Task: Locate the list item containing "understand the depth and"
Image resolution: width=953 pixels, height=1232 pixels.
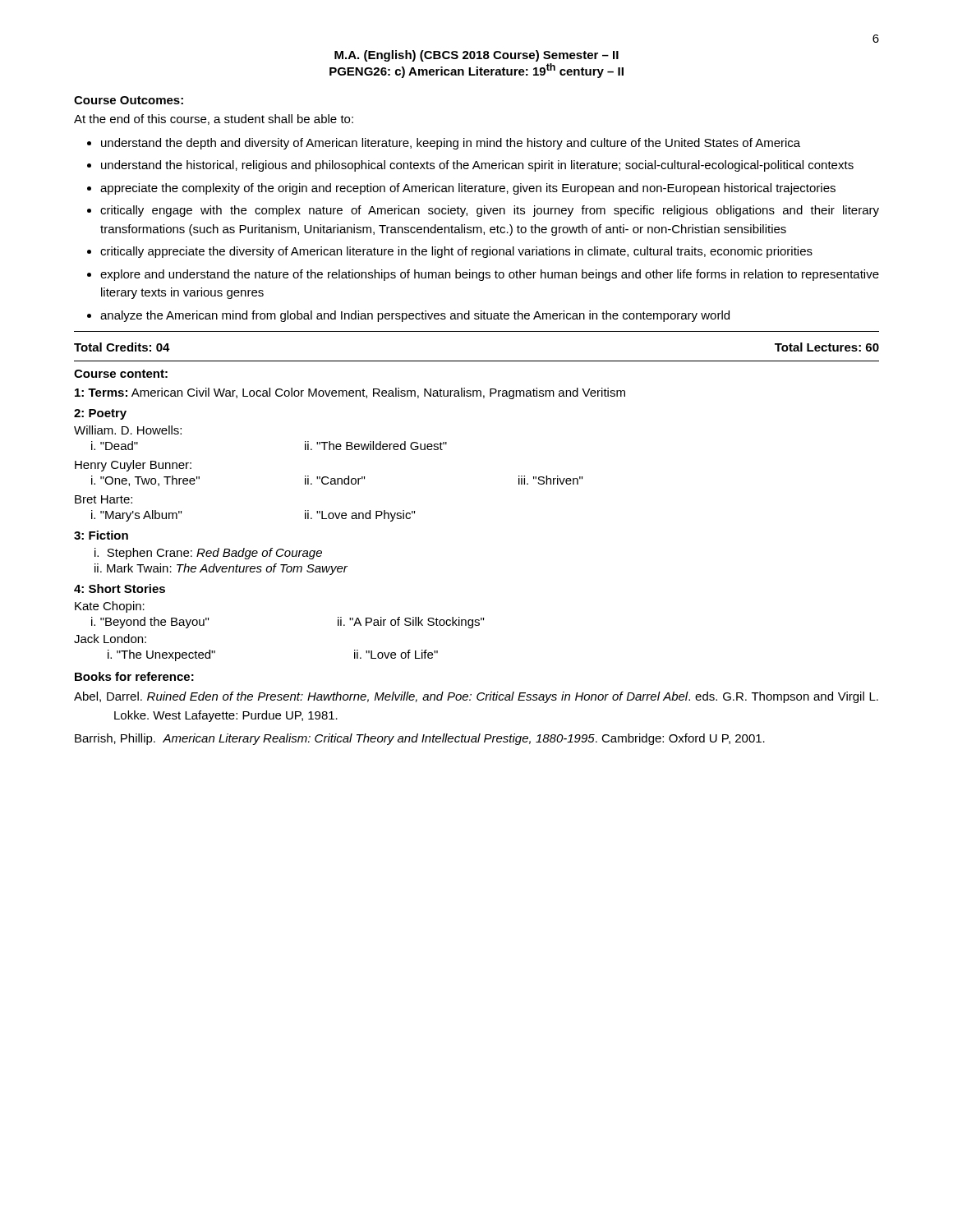Action: (450, 142)
